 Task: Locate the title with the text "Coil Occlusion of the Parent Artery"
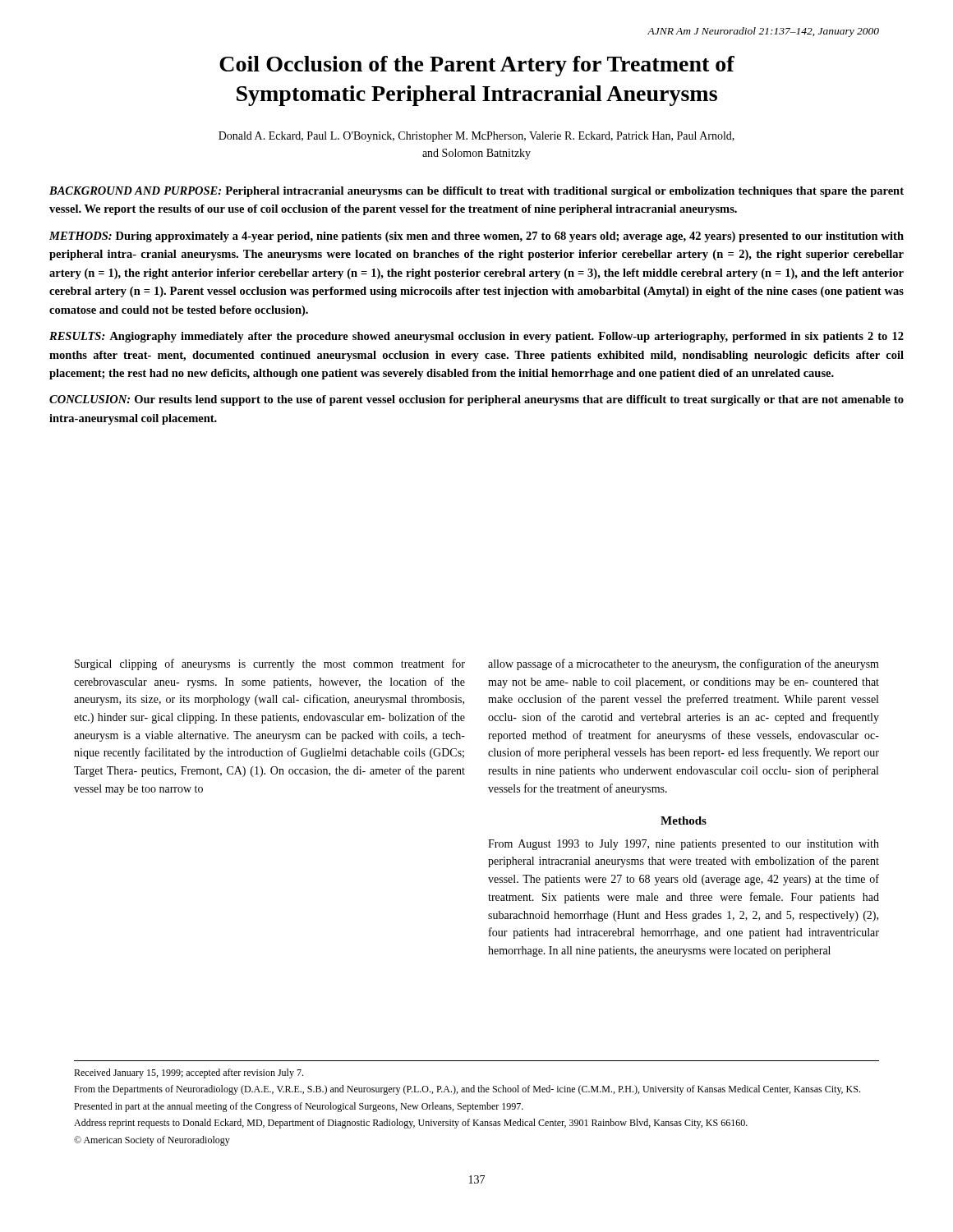click(x=476, y=79)
